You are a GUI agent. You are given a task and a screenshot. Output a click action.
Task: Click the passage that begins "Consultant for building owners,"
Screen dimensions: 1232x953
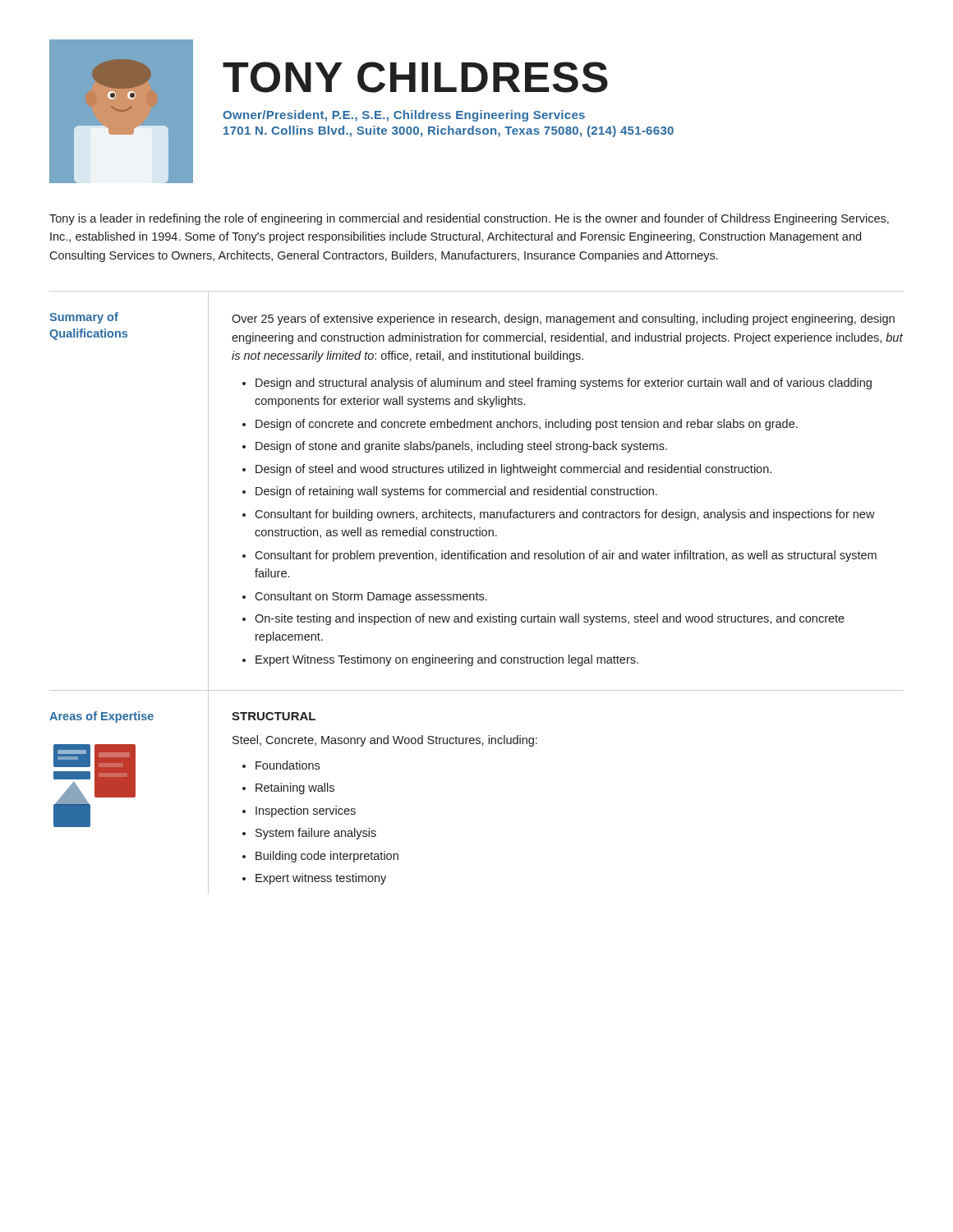(x=565, y=523)
